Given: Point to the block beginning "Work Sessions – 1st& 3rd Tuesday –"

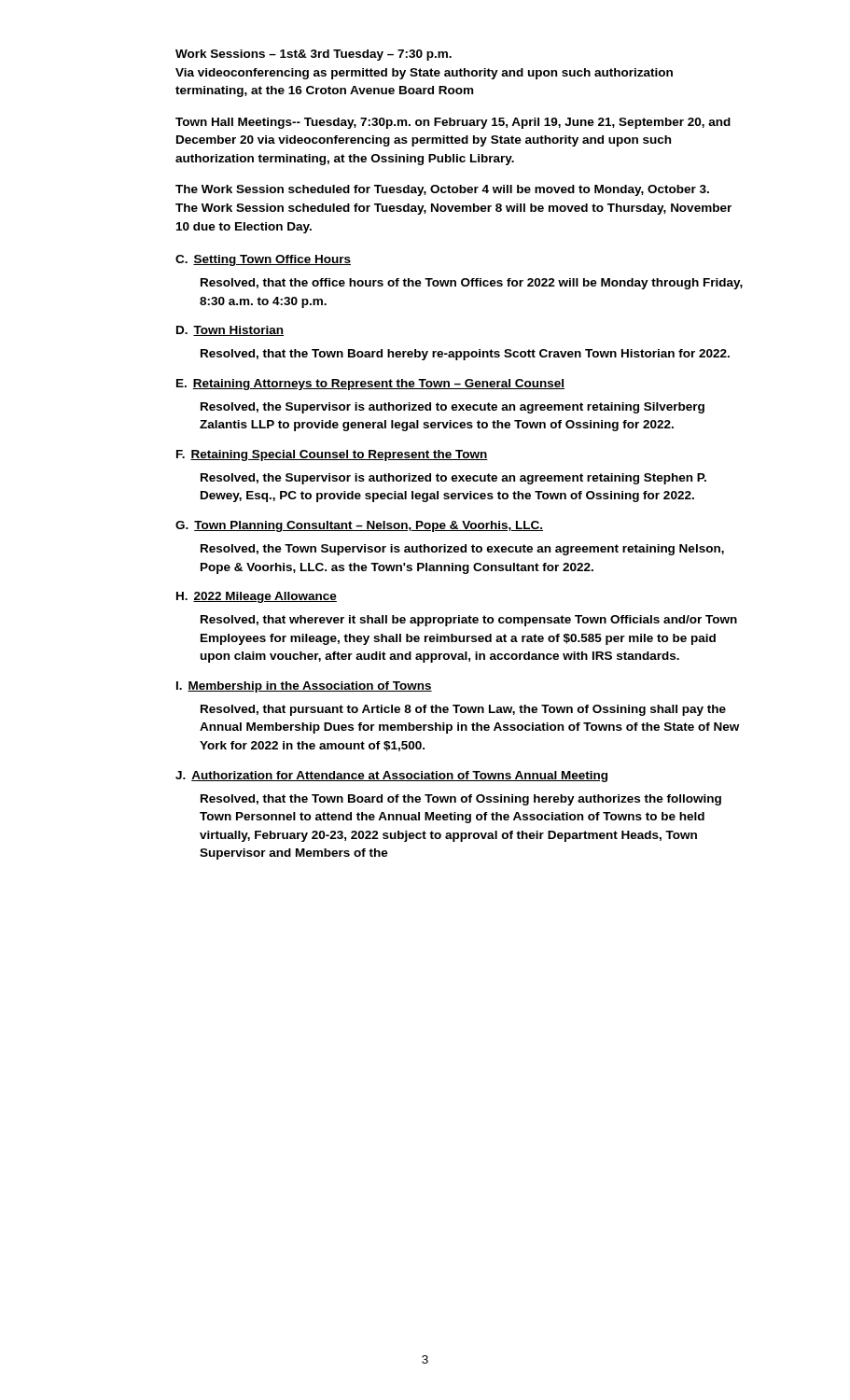Looking at the screenshot, I should tap(460, 72).
